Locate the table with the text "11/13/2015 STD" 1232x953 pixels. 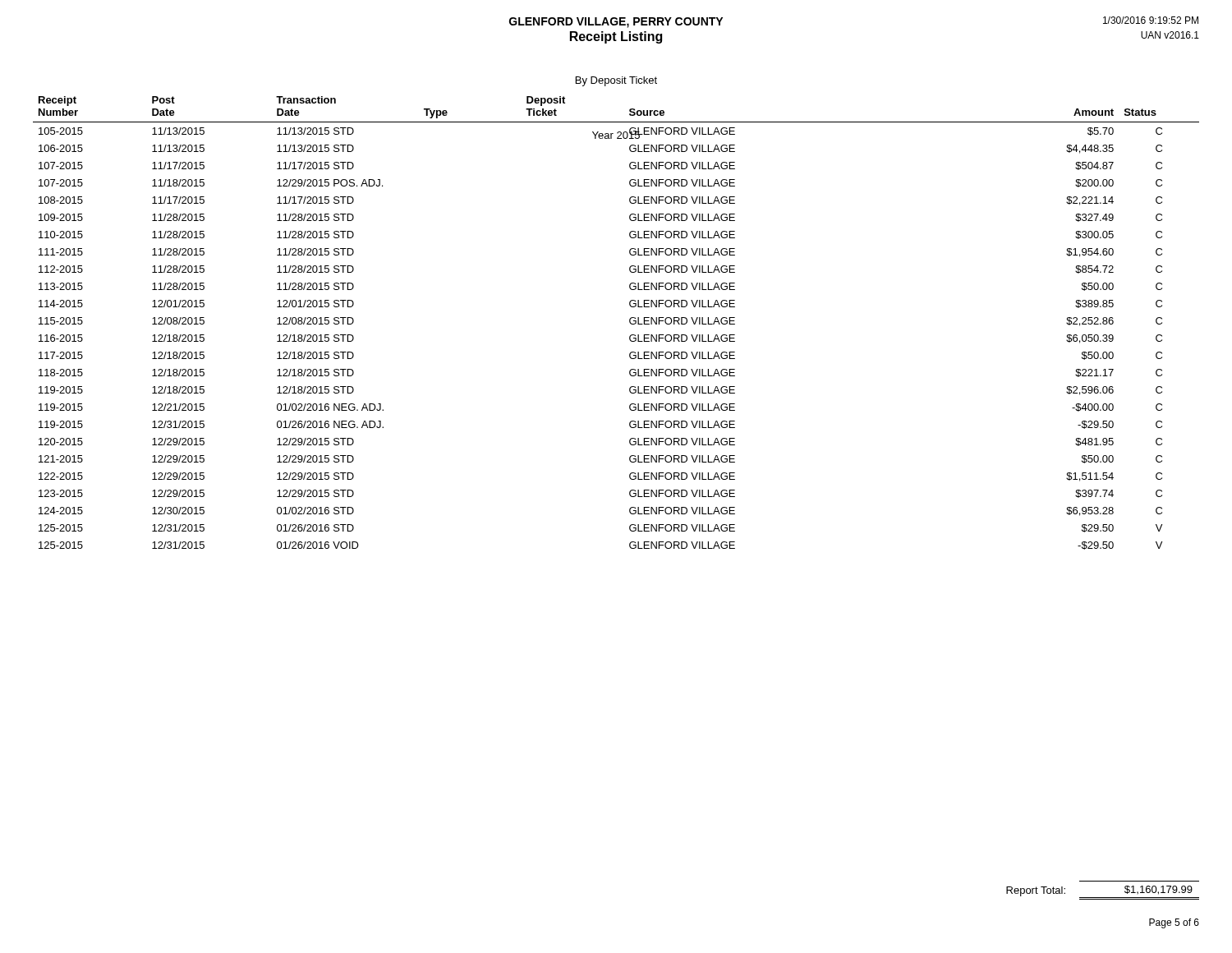pos(616,322)
